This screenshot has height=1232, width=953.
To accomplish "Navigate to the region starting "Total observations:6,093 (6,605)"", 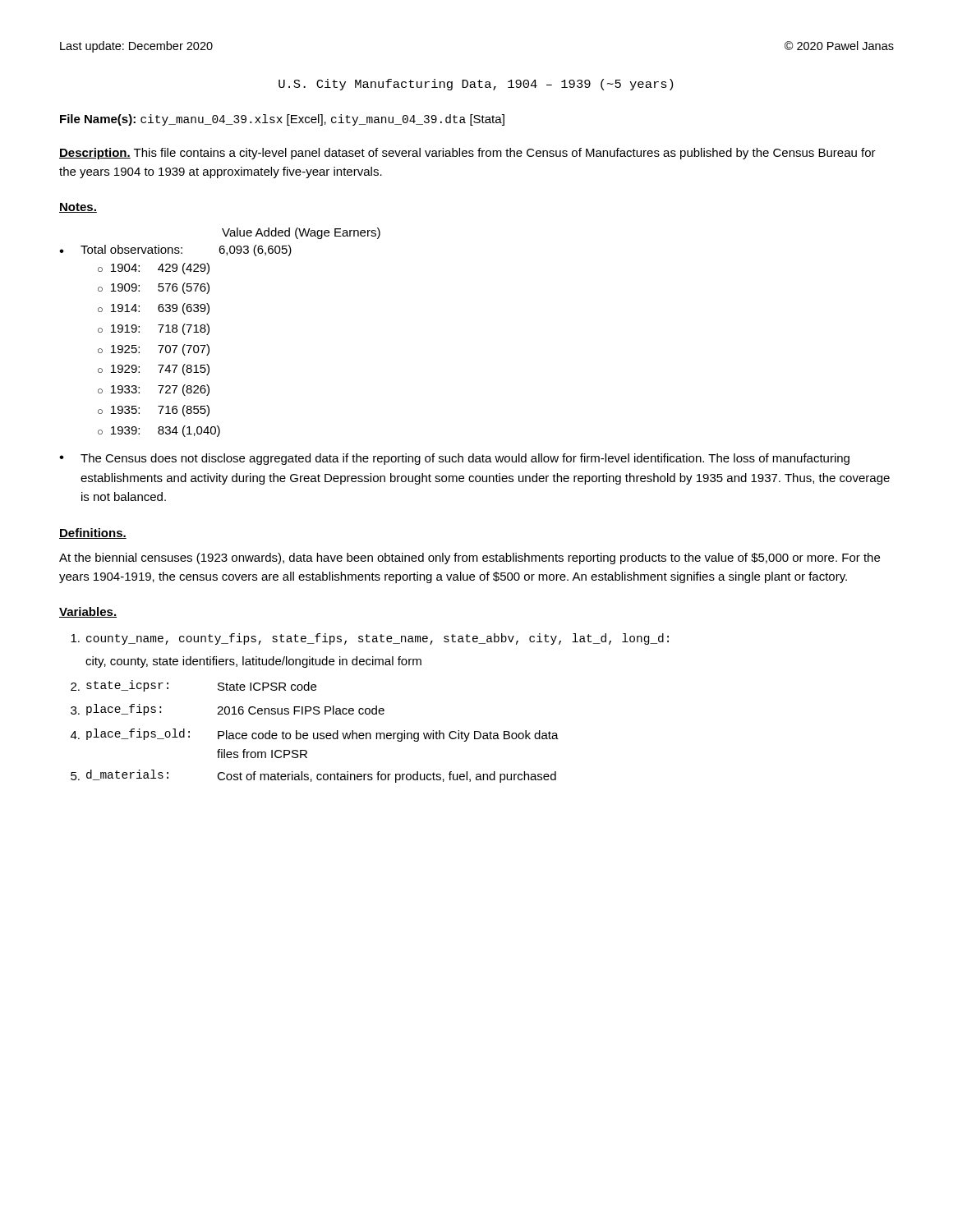I will 186,249.
